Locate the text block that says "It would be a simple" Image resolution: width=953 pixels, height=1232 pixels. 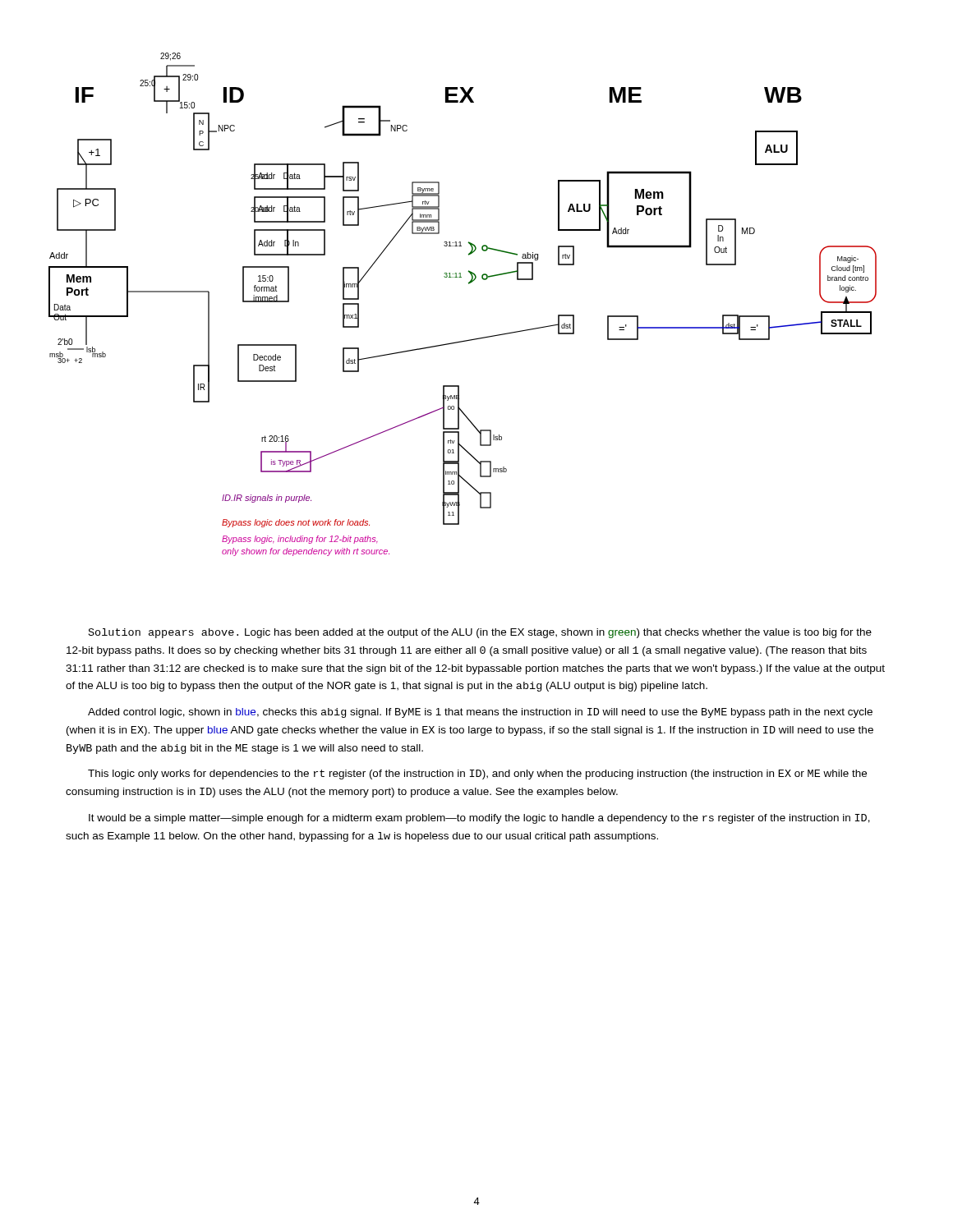[468, 827]
